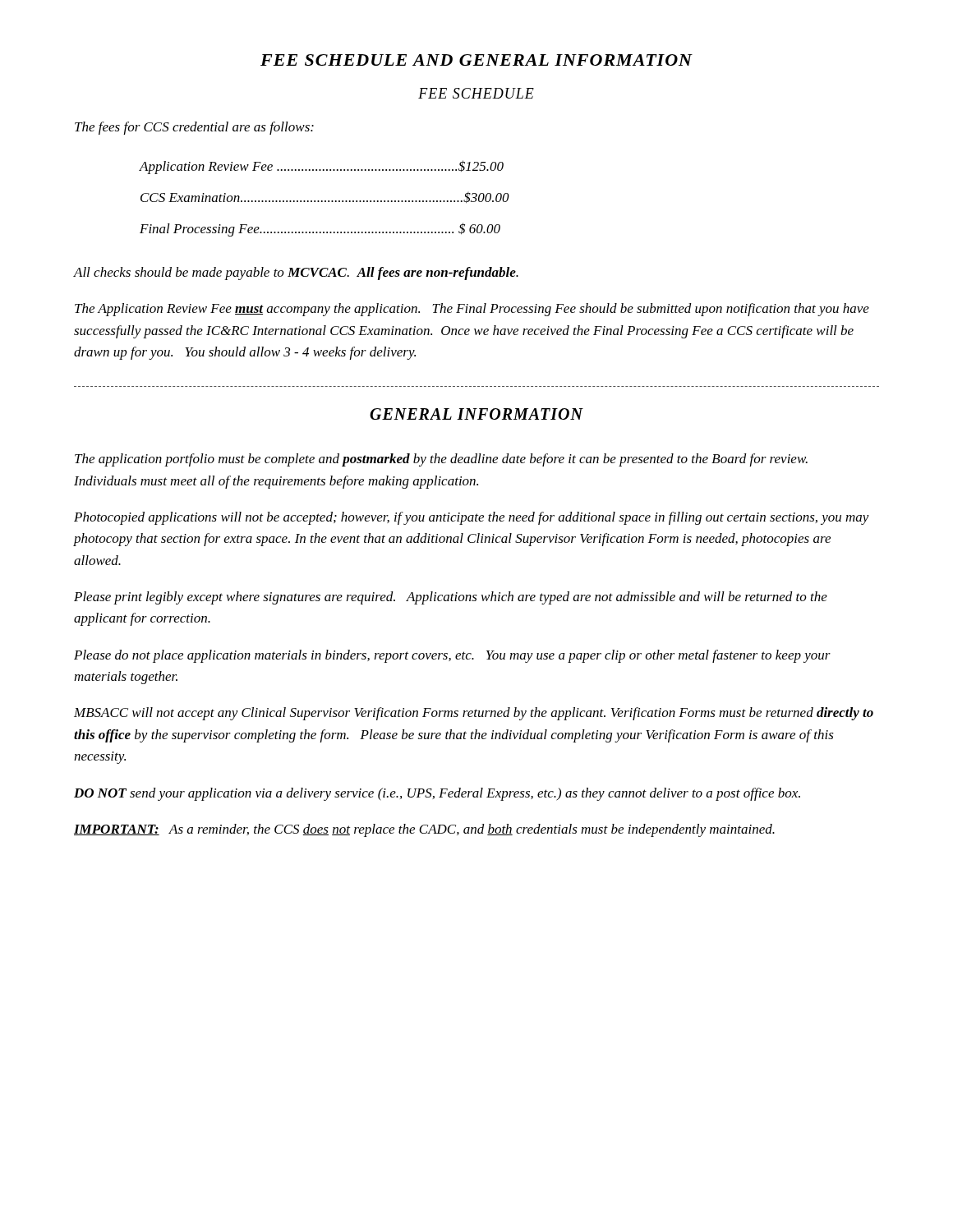Image resolution: width=953 pixels, height=1232 pixels.
Task: Click where it says "FEE SCHEDULE"
Action: (x=476, y=94)
